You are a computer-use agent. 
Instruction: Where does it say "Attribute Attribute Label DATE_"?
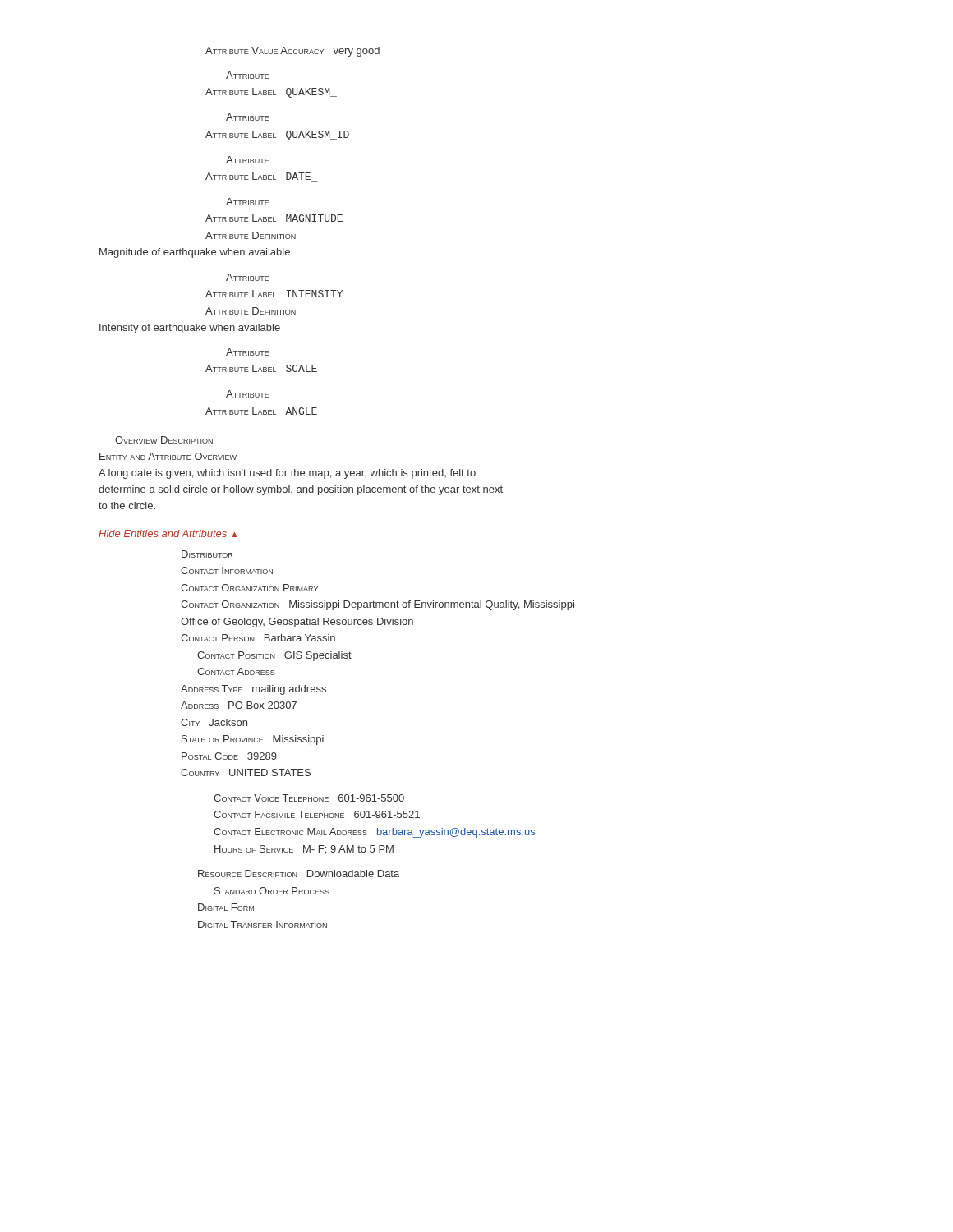point(248,160)
